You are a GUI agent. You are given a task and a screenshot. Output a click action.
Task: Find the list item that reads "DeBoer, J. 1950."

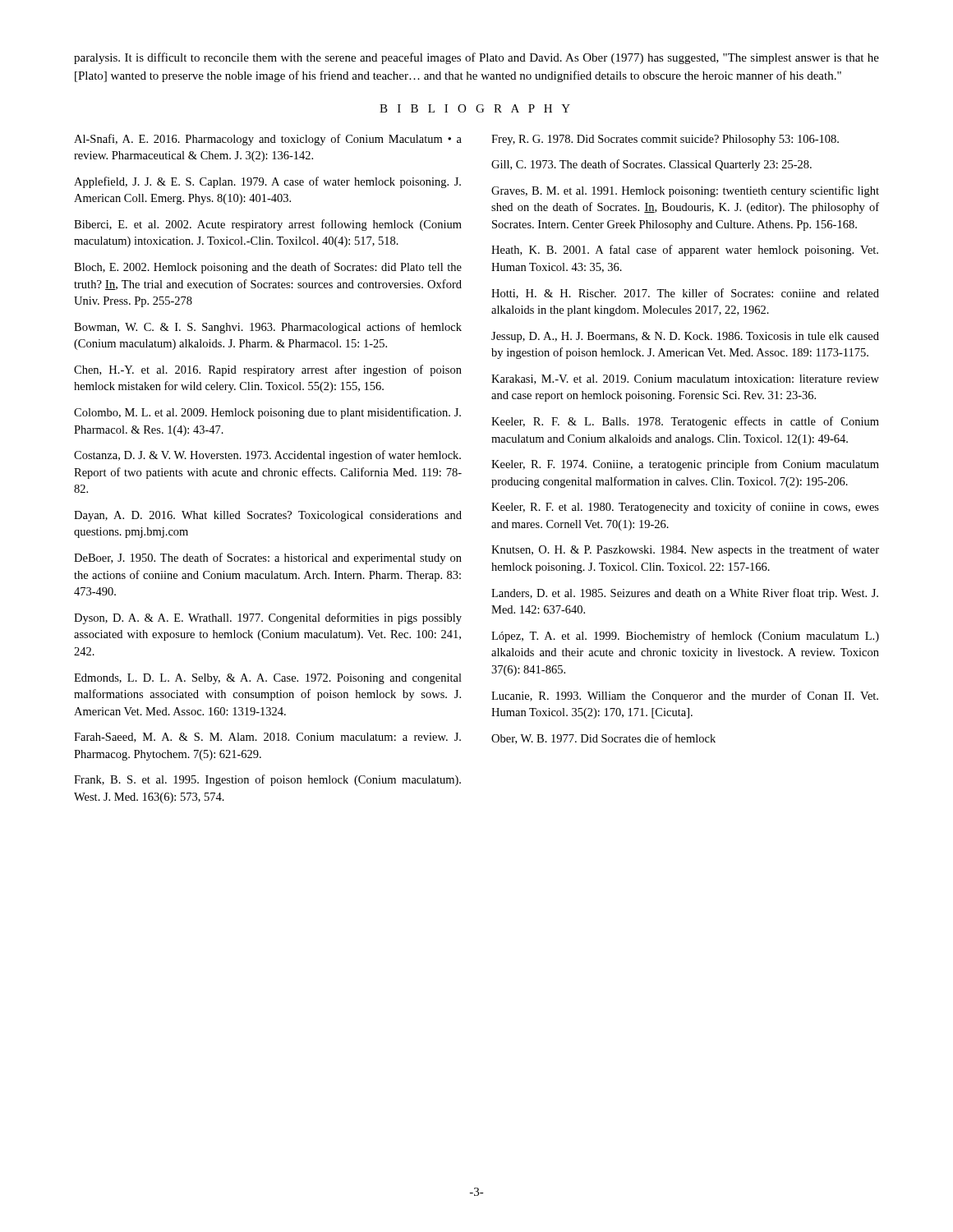click(268, 575)
